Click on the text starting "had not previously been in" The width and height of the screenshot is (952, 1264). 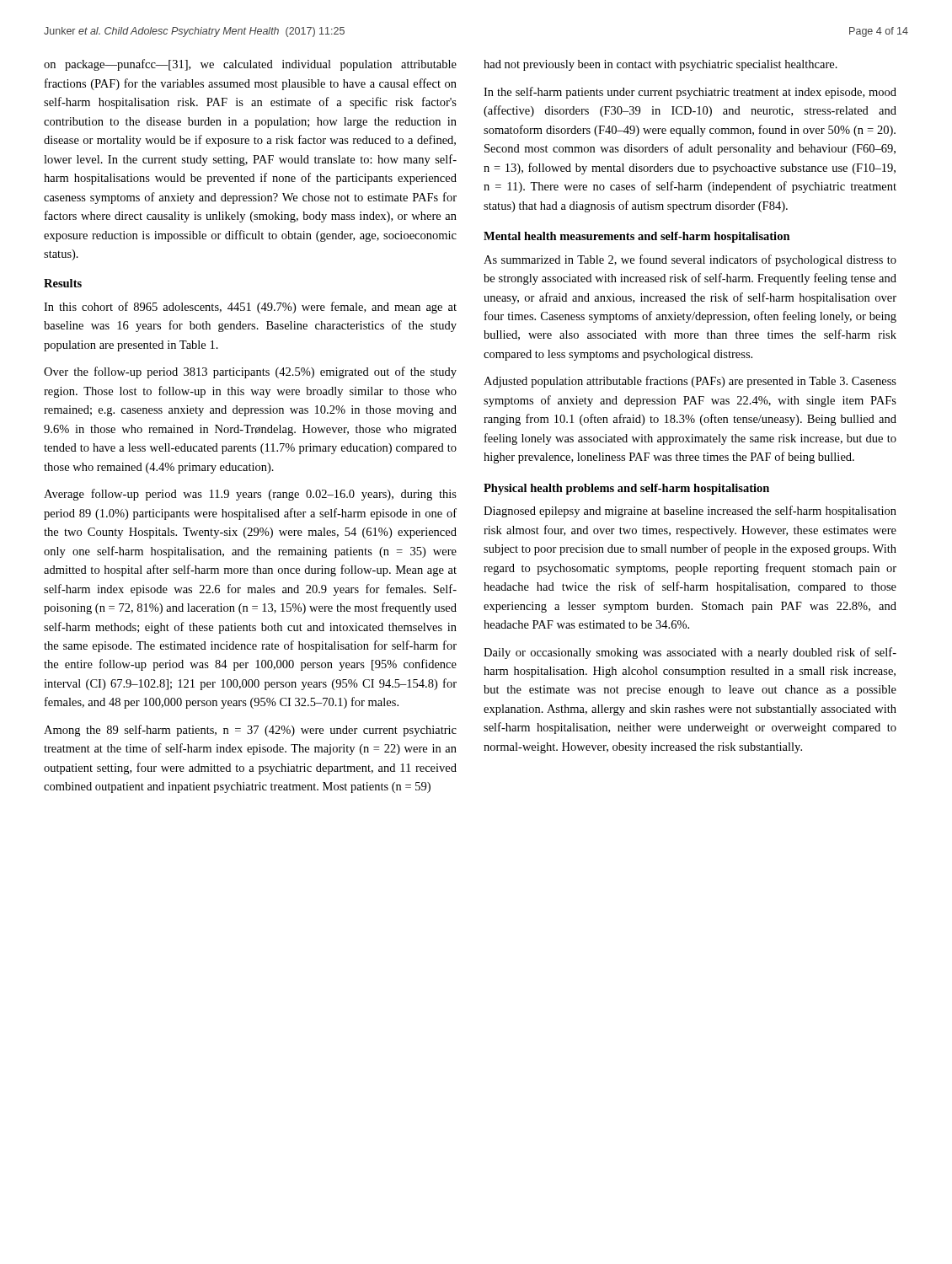click(690, 135)
